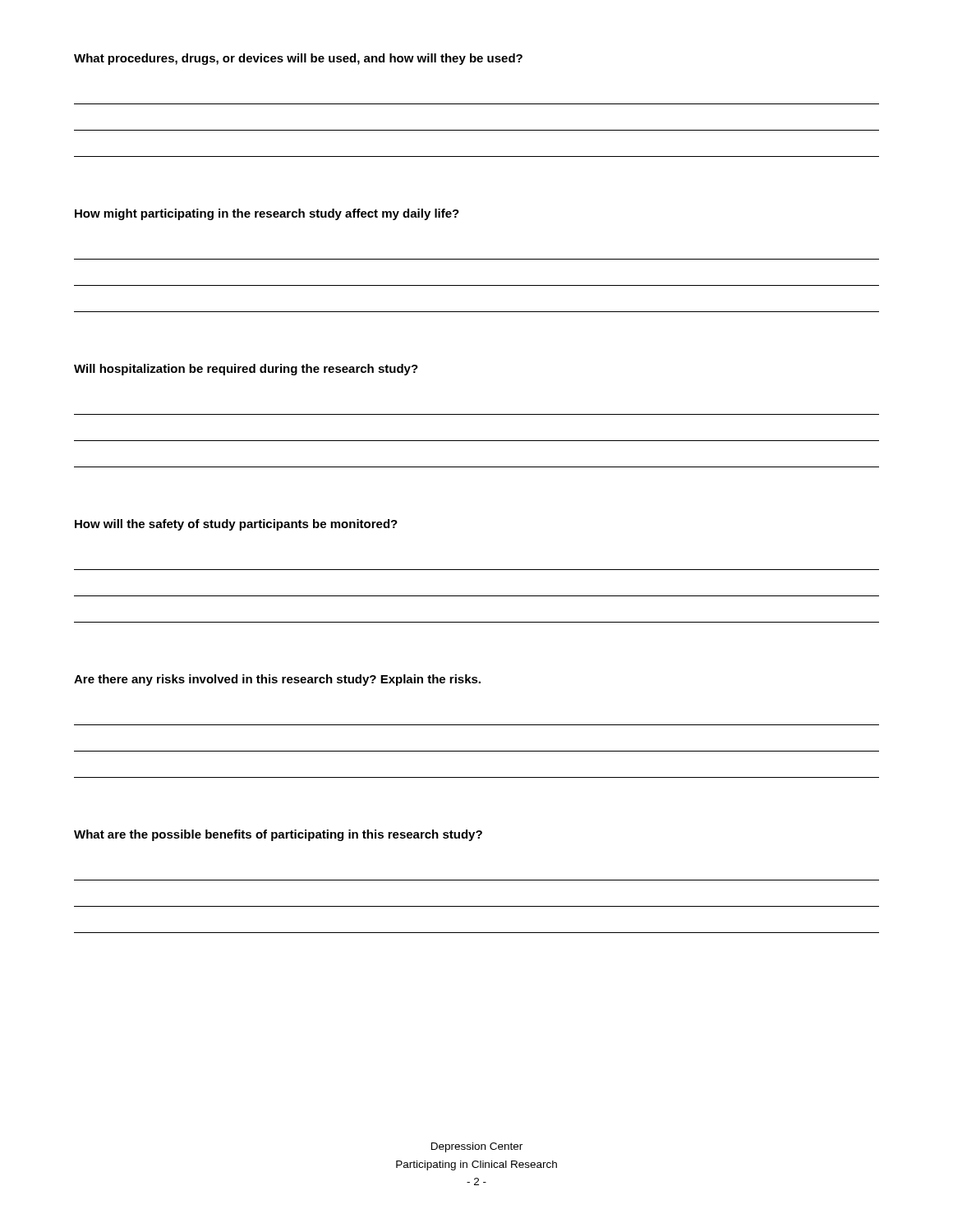The width and height of the screenshot is (953, 1232).
Task: Find the section header containing "How might participating in"
Action: 476,258
